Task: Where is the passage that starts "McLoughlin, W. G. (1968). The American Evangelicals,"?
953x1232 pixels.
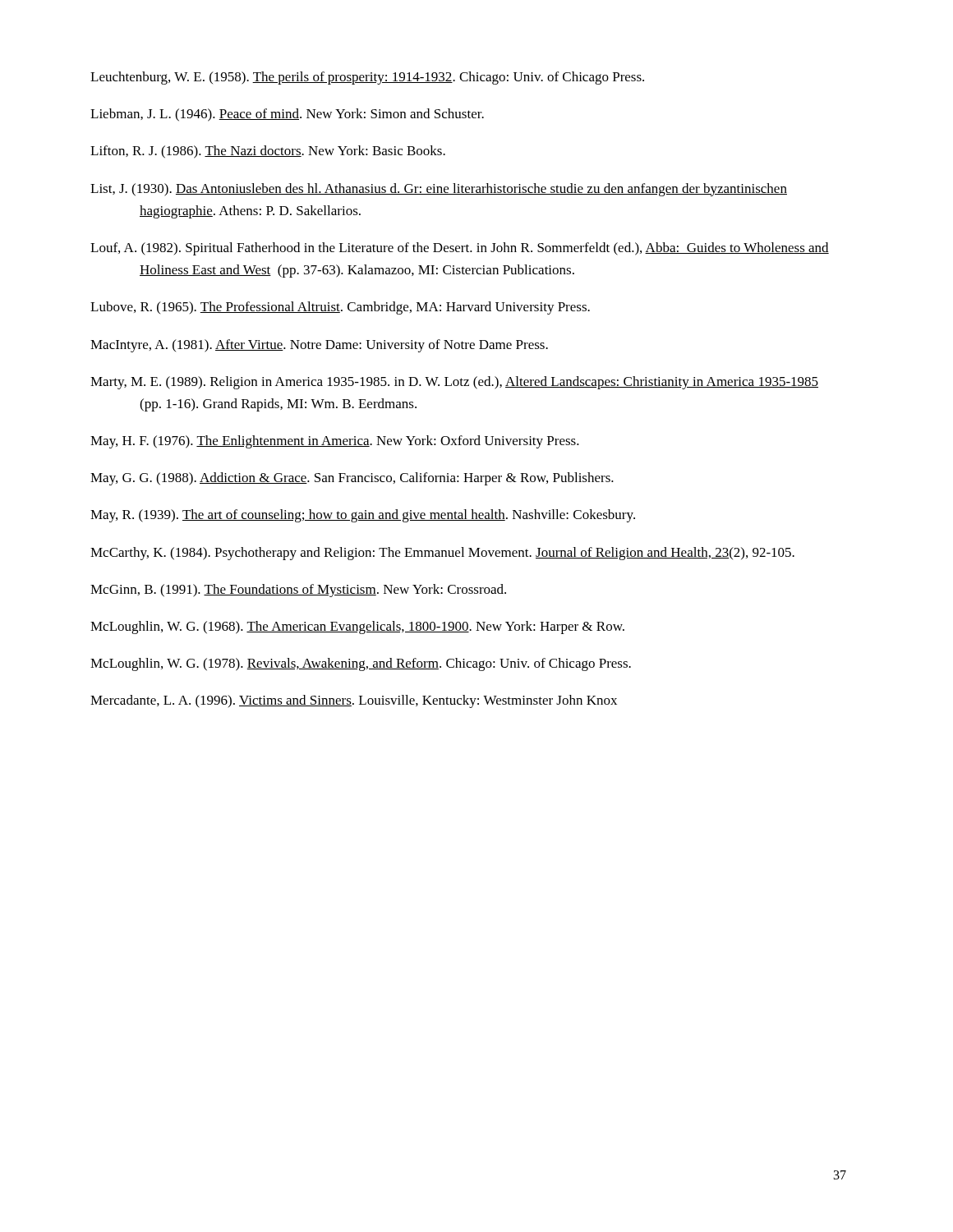Action: 358,626
